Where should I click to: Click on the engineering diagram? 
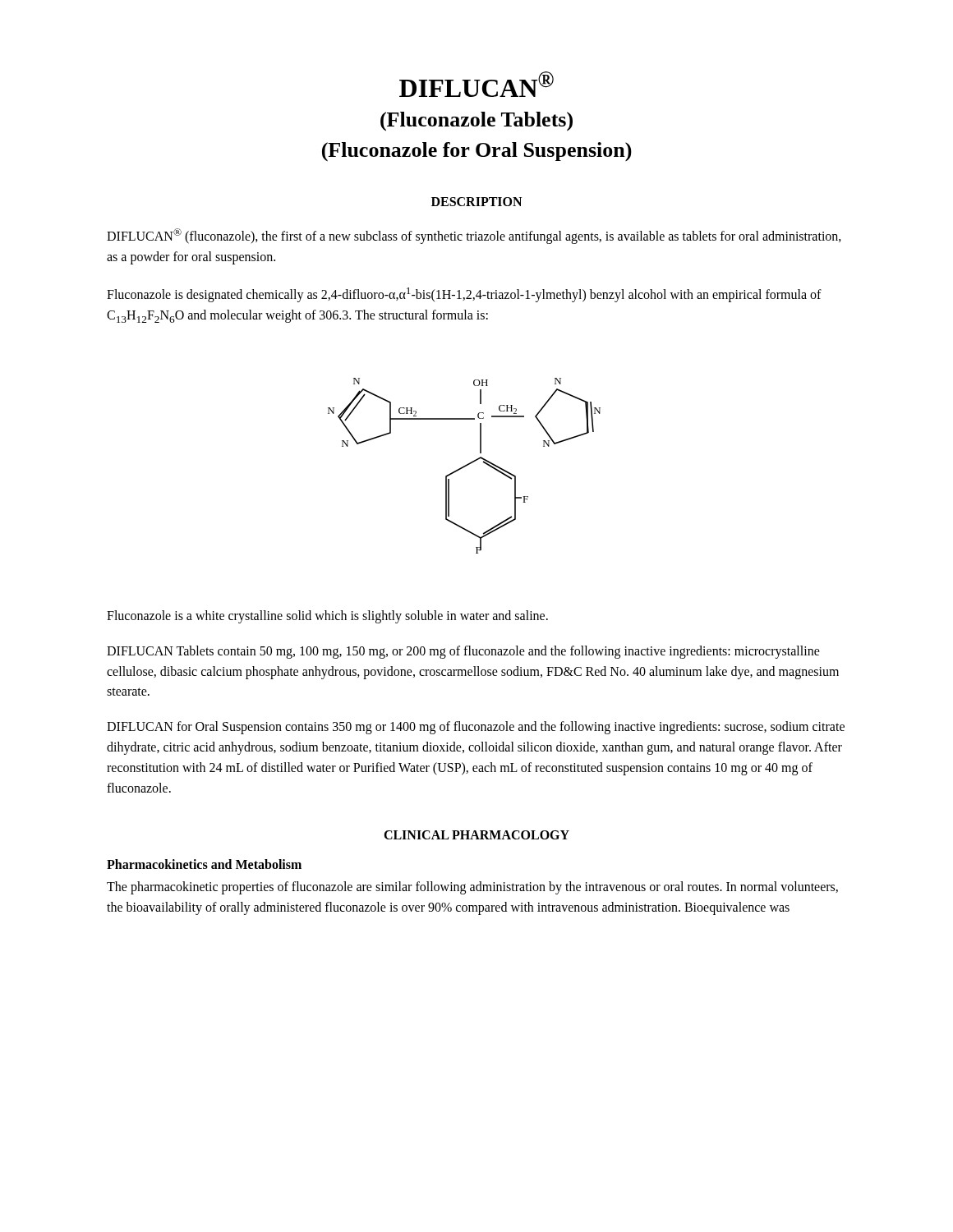(476, 467)
